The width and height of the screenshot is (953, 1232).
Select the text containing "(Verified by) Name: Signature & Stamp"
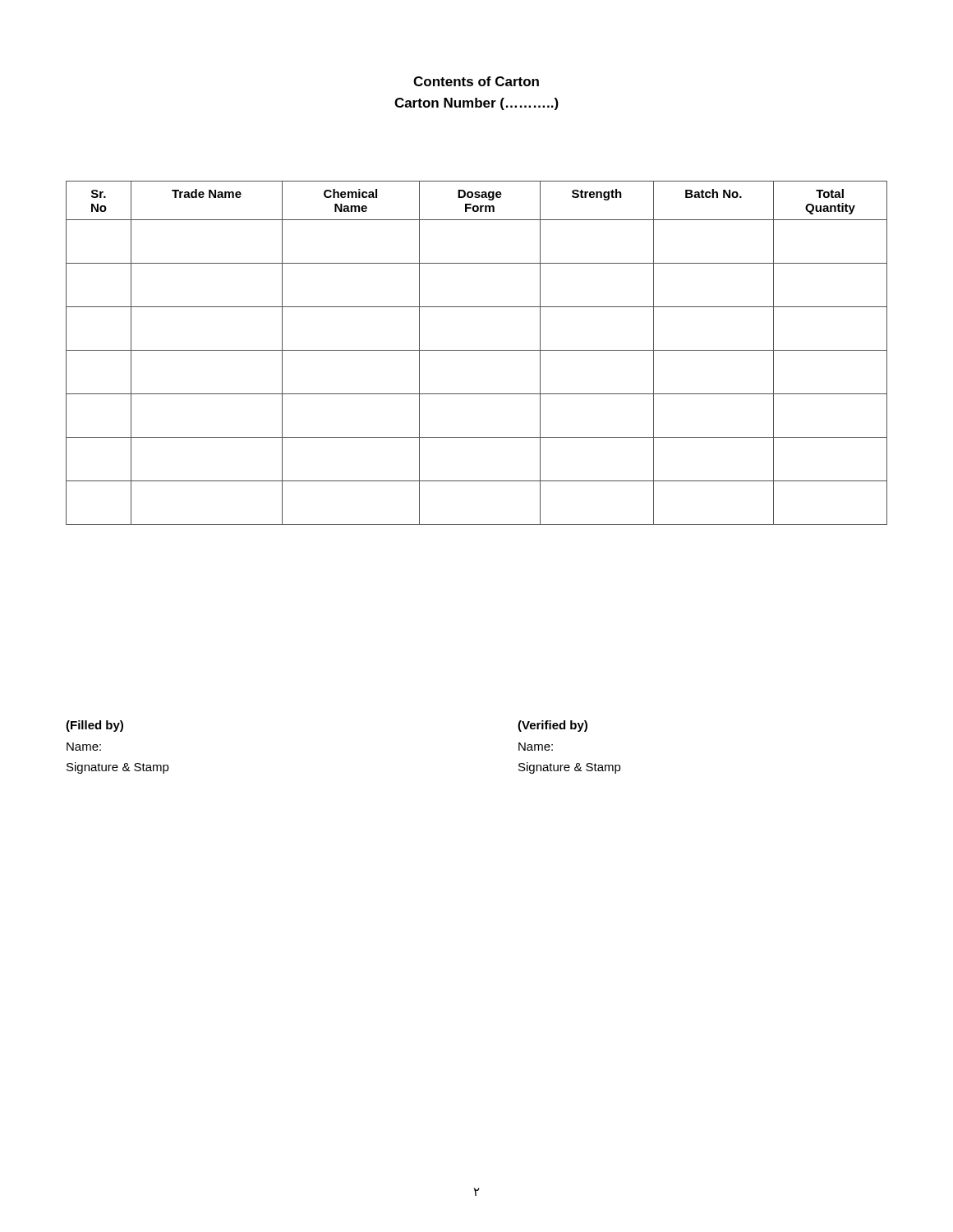click(x=552, y=726)
